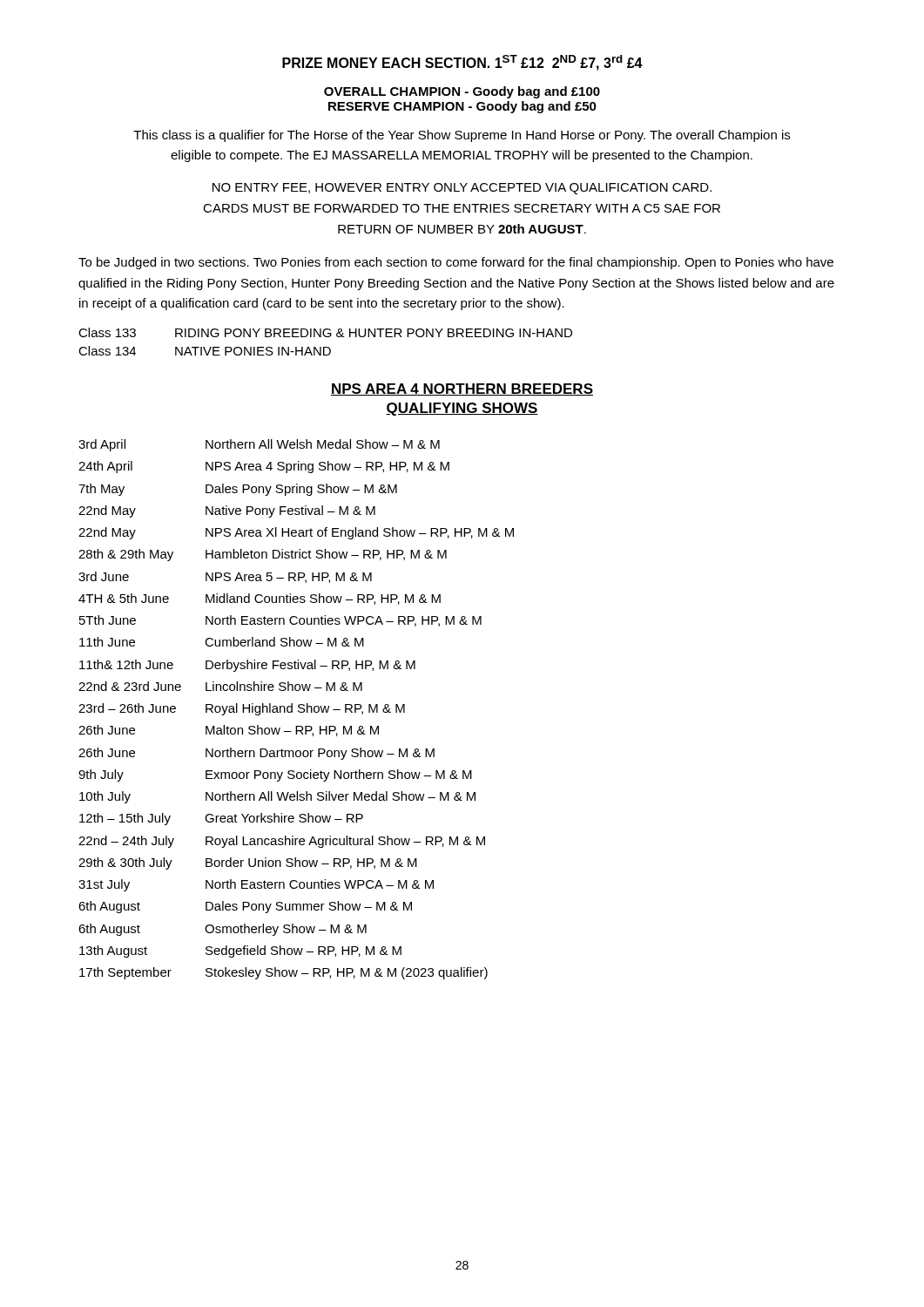The height and width of the screenshot is (1307, 924).
Task: Select the passage starting "26th JuneNorthern Dartmoor"
Action: coord(256,754)
